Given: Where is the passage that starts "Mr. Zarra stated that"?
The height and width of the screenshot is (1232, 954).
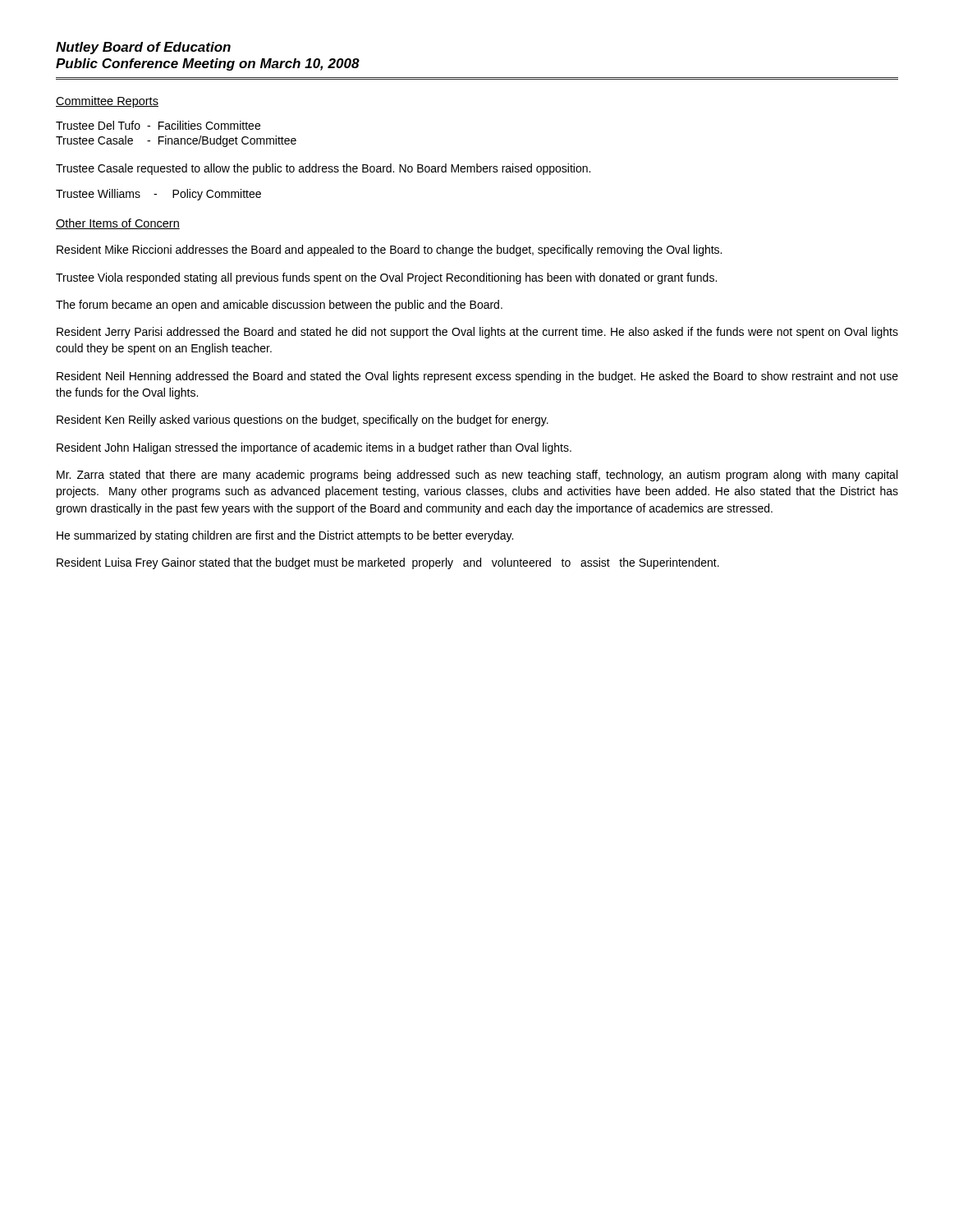Looking at the screenshot, I should tap(477, 491).
